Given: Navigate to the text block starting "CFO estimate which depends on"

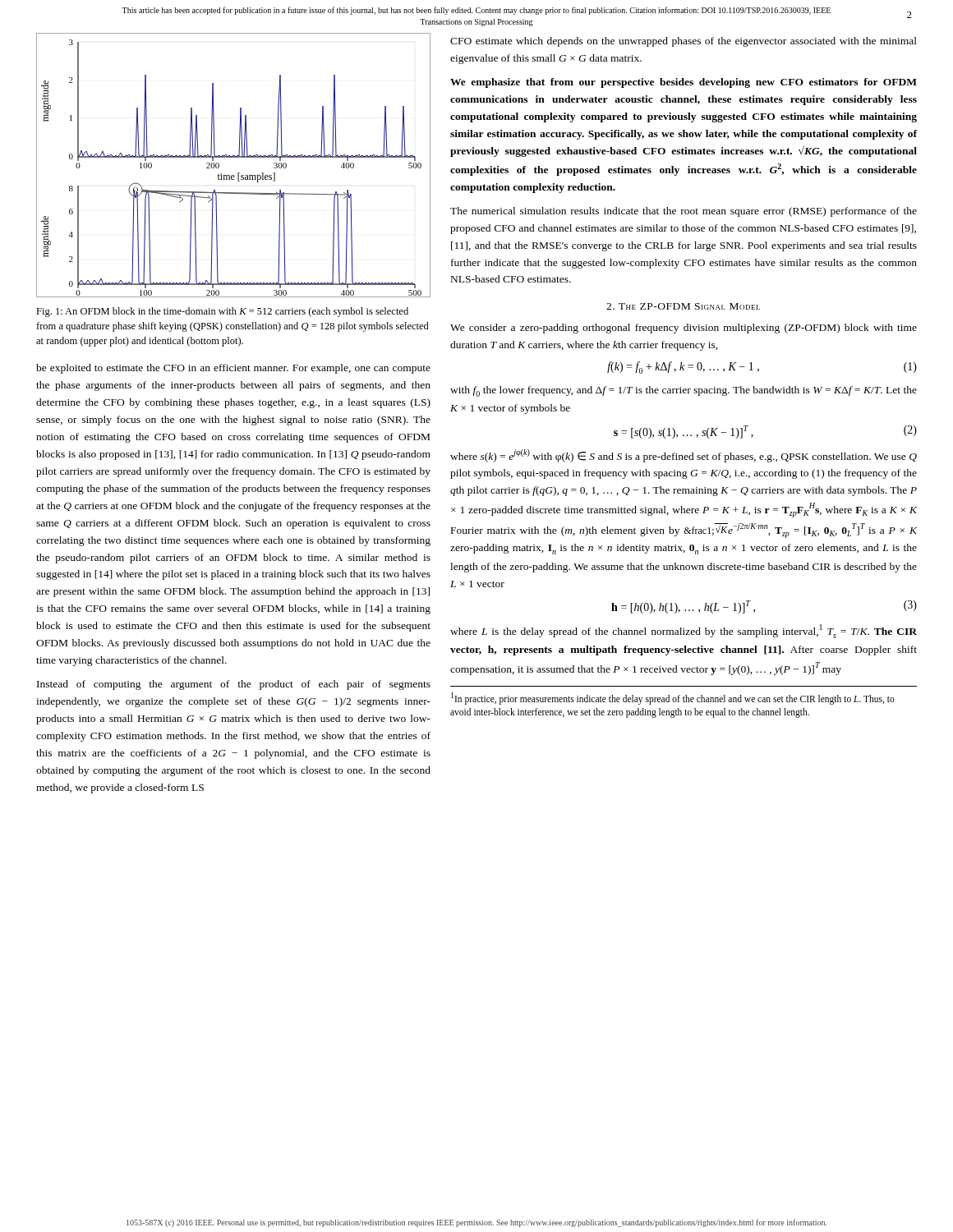Looking at the screenshot, I should pyautogui.click(x=684, y=161).
